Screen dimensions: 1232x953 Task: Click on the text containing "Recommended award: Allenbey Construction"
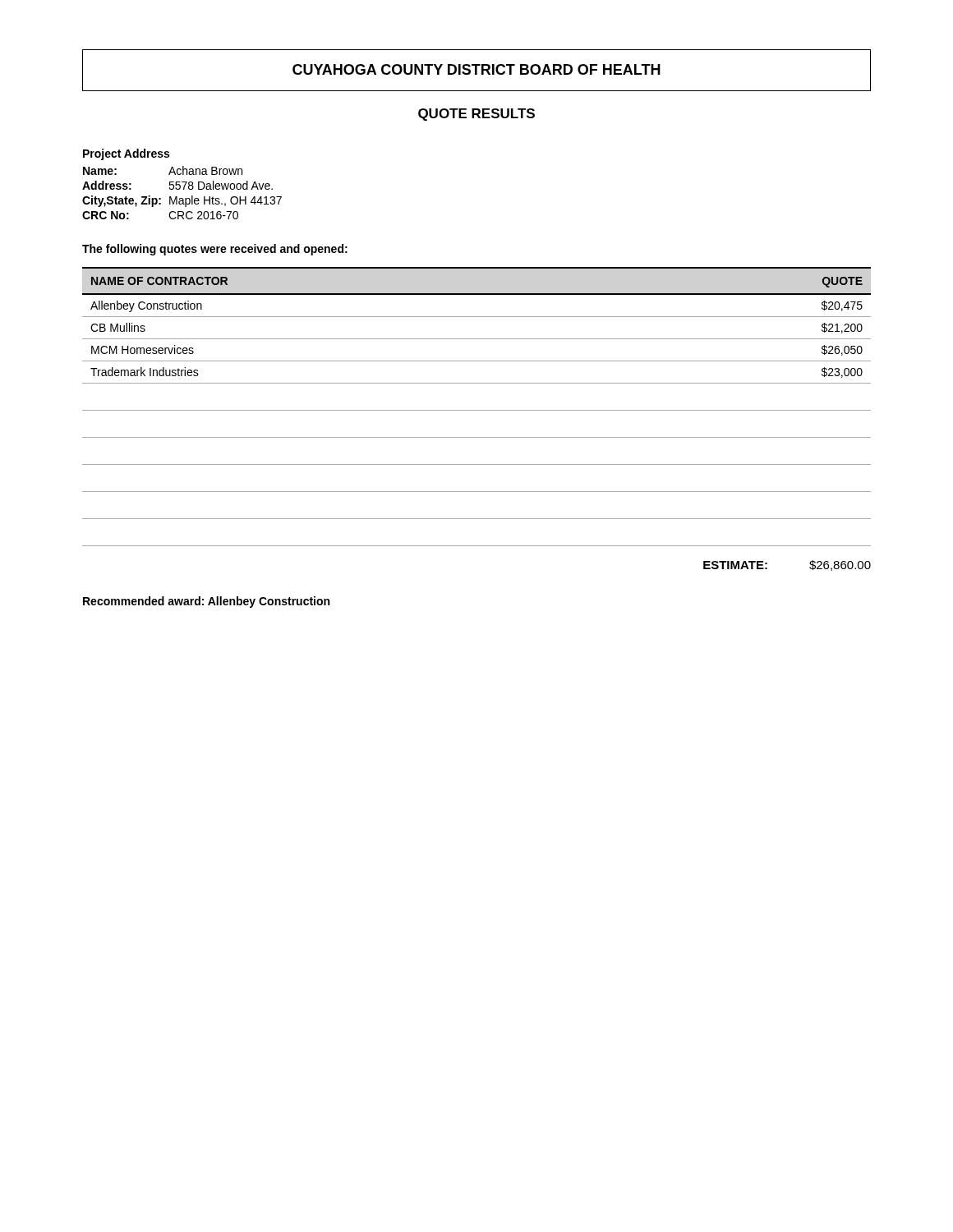pos(206,601)
